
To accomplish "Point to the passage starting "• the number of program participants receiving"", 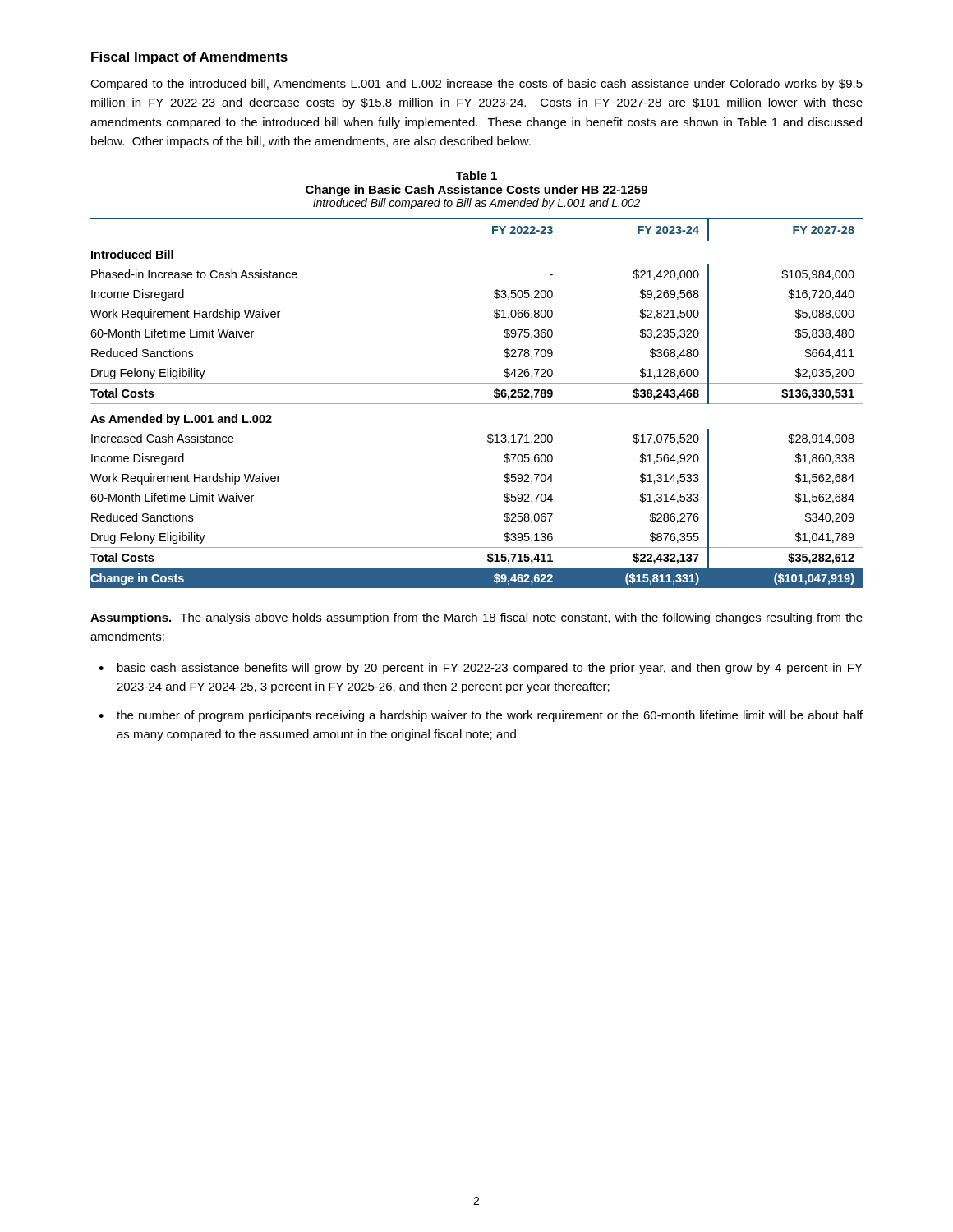I will pos(481,725).
